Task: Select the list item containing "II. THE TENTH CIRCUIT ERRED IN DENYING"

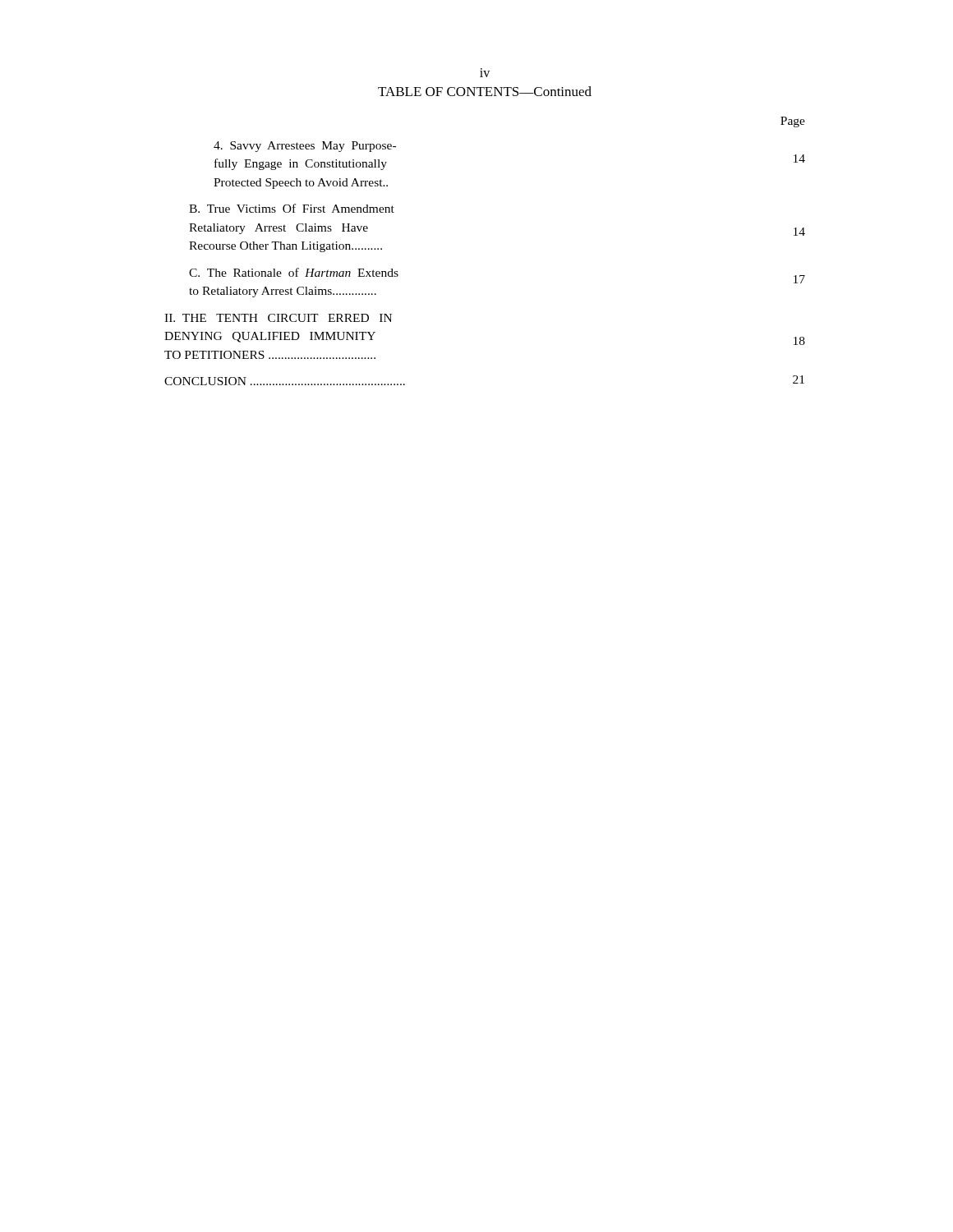Action: tap(278, 318)
